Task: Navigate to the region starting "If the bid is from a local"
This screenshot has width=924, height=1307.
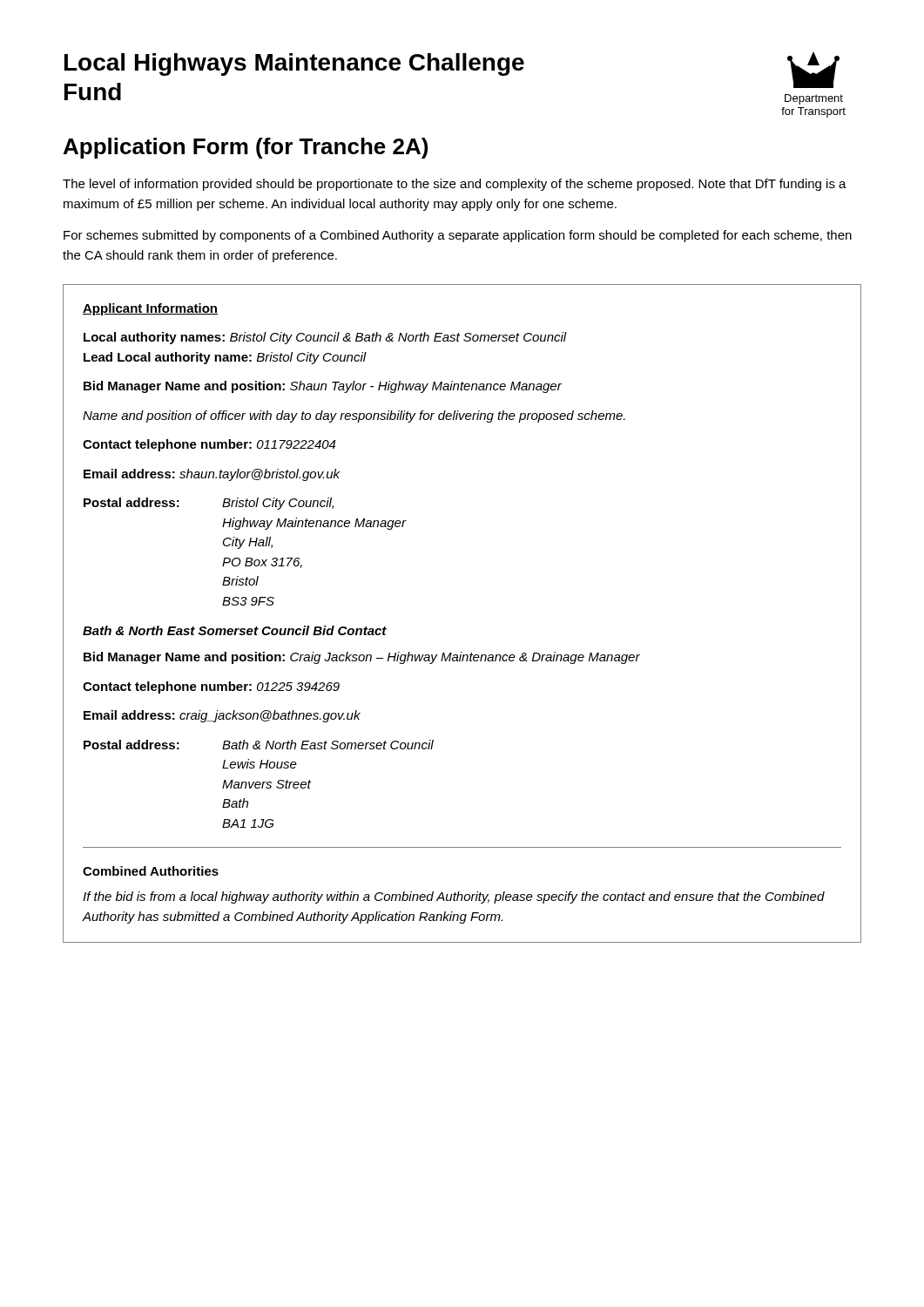Action: tap(453, 906)
